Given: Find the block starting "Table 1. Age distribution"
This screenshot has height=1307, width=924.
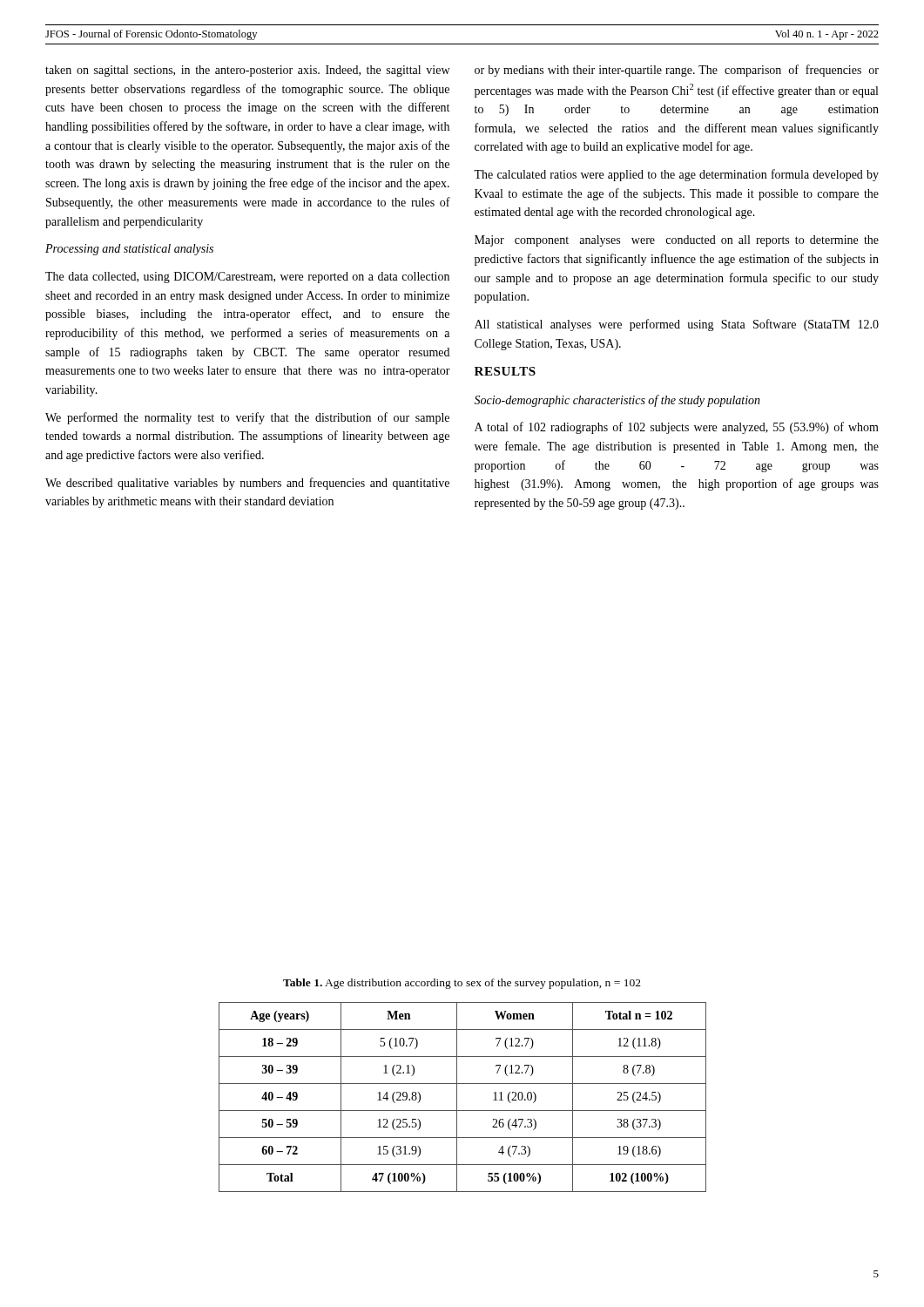Looking at the screenshot, I should 462,982.
